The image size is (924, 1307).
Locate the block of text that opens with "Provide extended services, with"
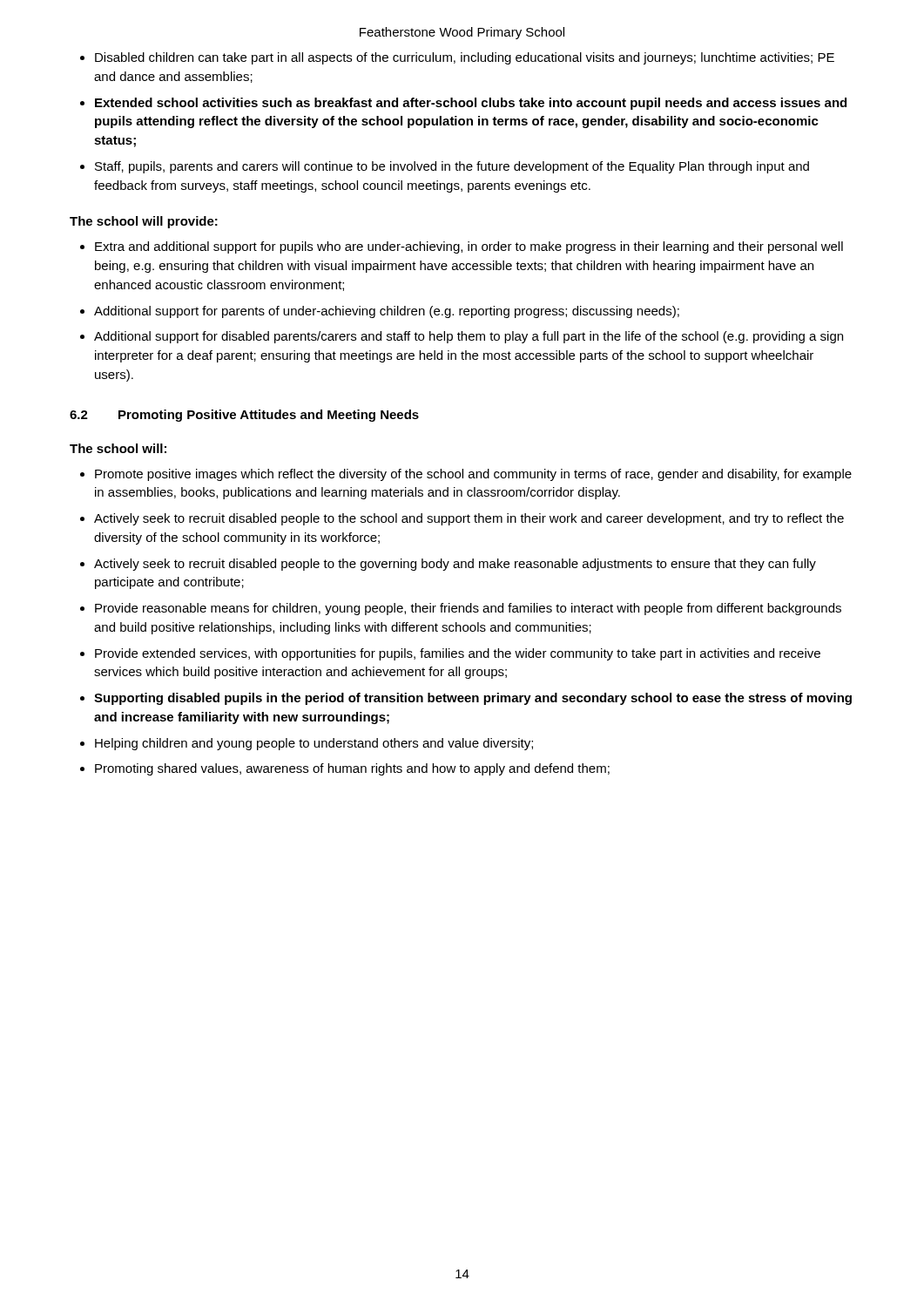pyautogui.click(x=457, y=662)
